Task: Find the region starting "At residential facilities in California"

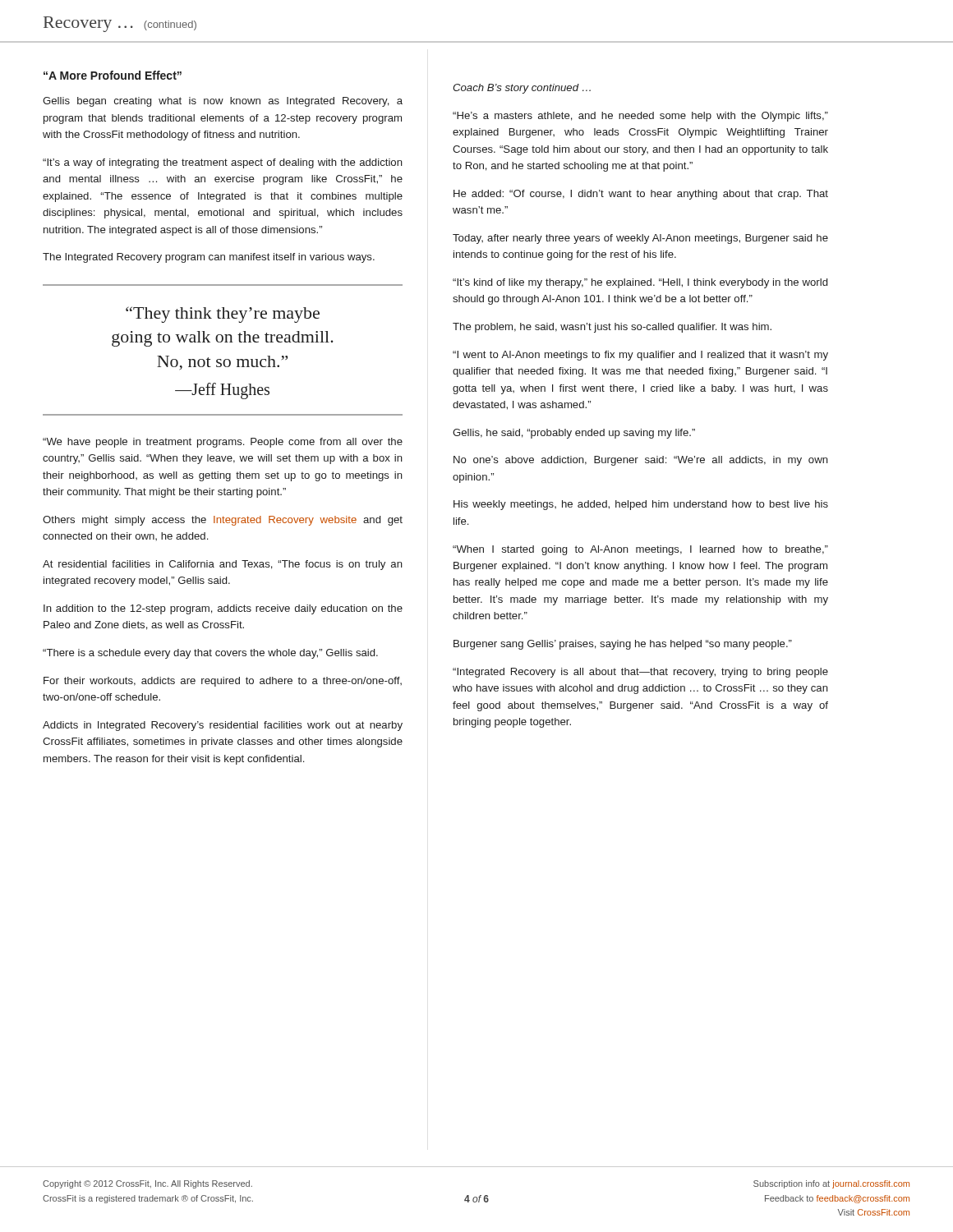Action: pos(223,573)
